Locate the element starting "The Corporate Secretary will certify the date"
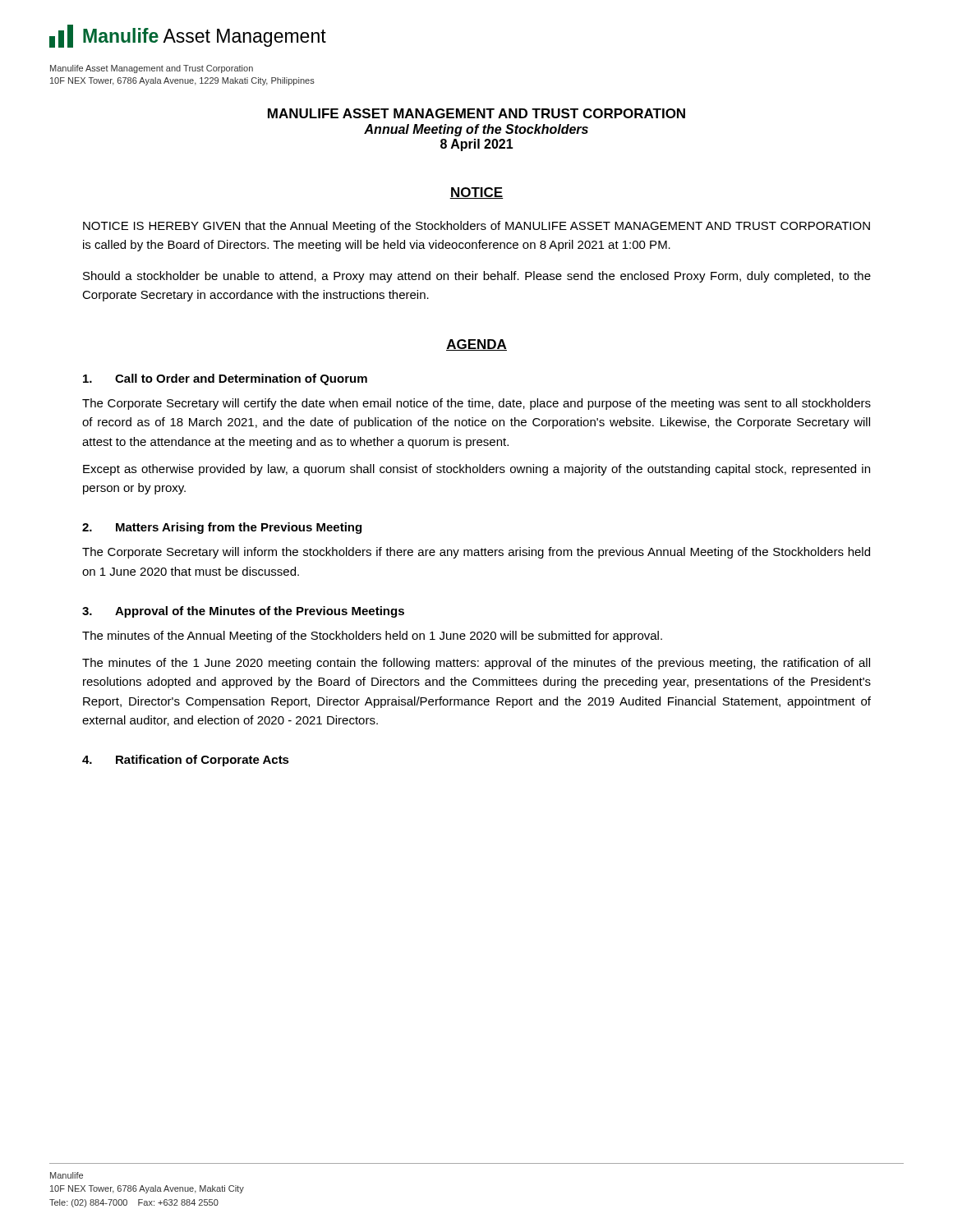Screen dimensions: 1232x953 tap(476, 422)
